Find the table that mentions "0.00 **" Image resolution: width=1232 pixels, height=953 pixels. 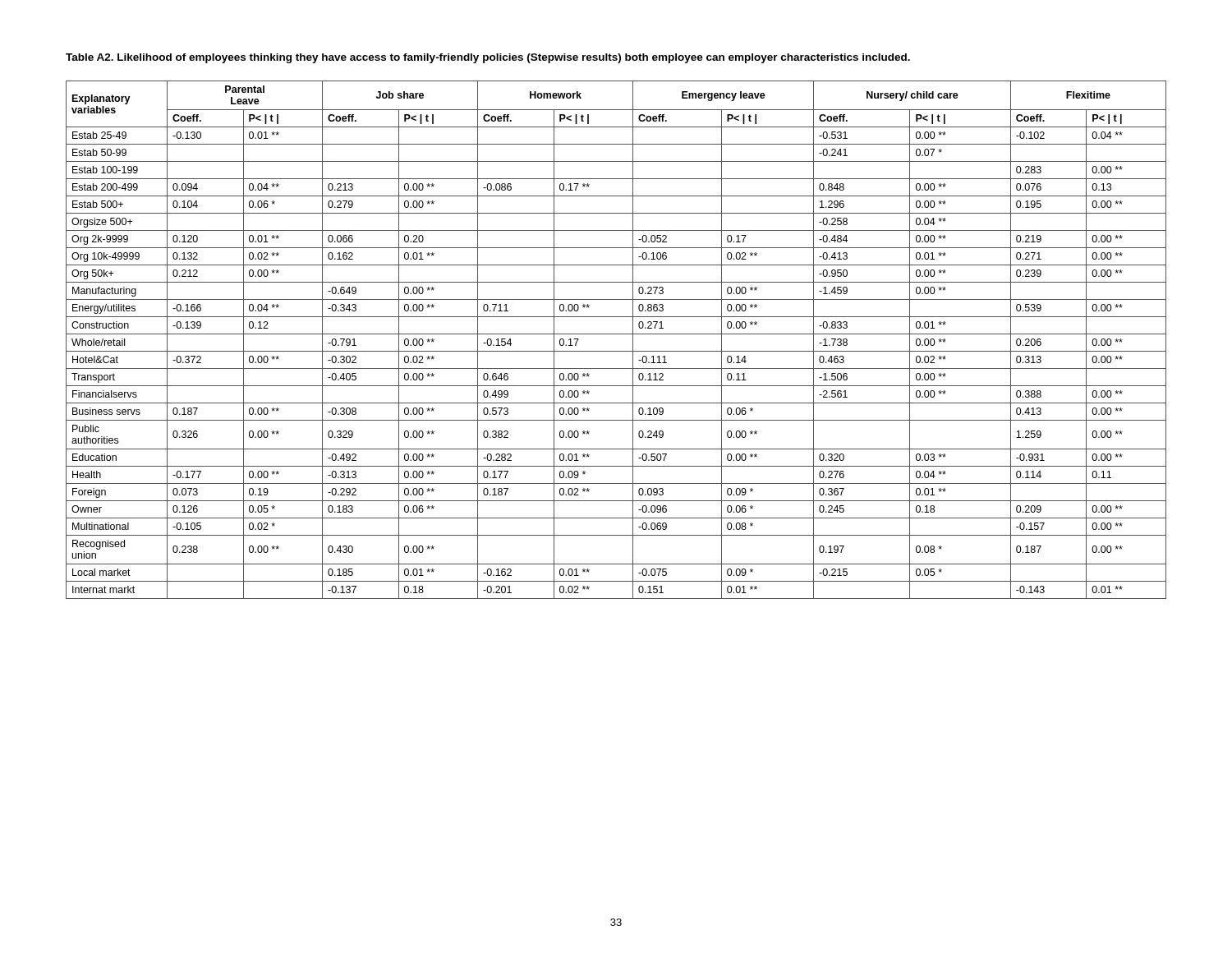[x=616, y=340]
